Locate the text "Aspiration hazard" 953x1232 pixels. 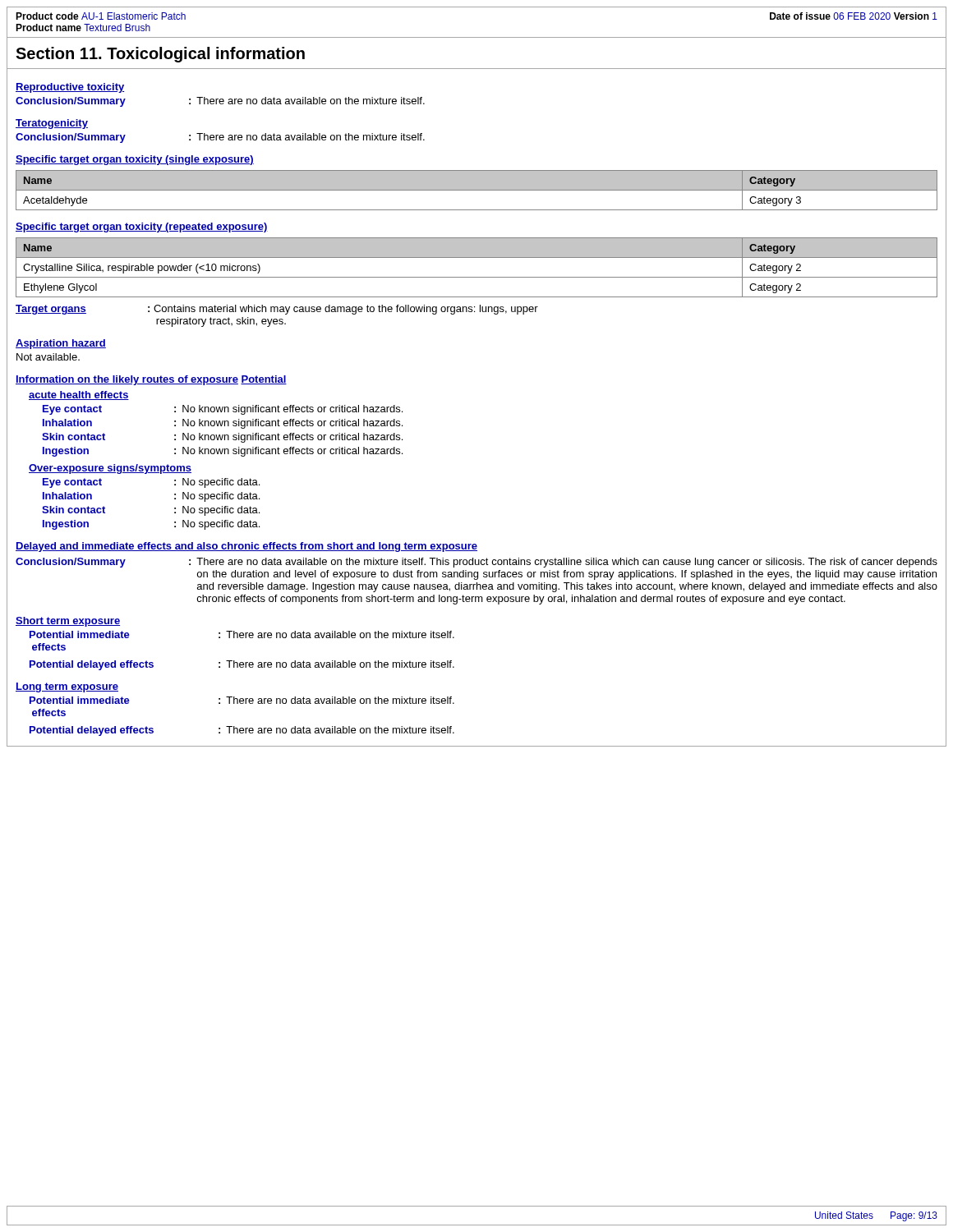(61, 343)
